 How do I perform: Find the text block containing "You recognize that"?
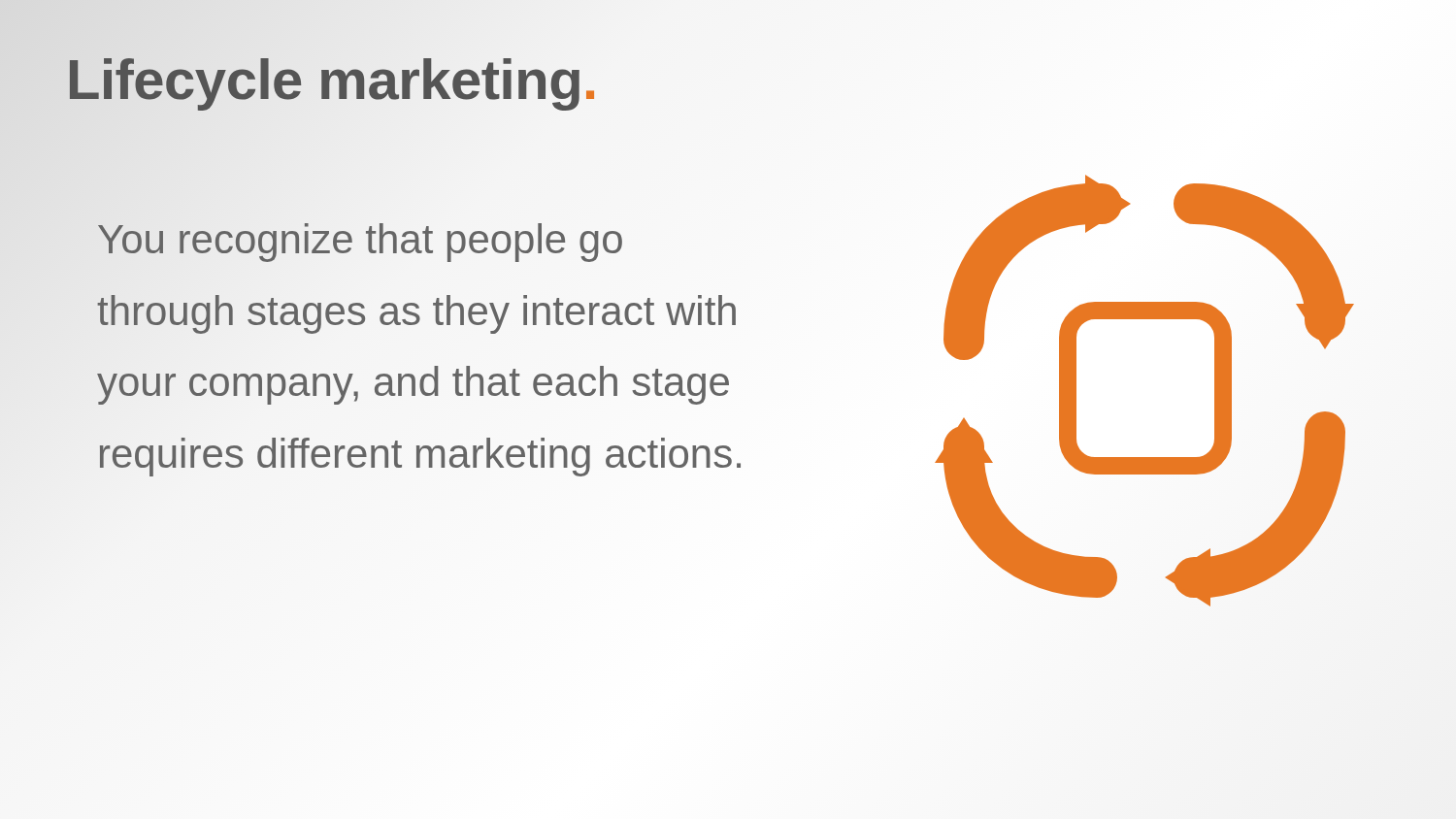[421, 346]
